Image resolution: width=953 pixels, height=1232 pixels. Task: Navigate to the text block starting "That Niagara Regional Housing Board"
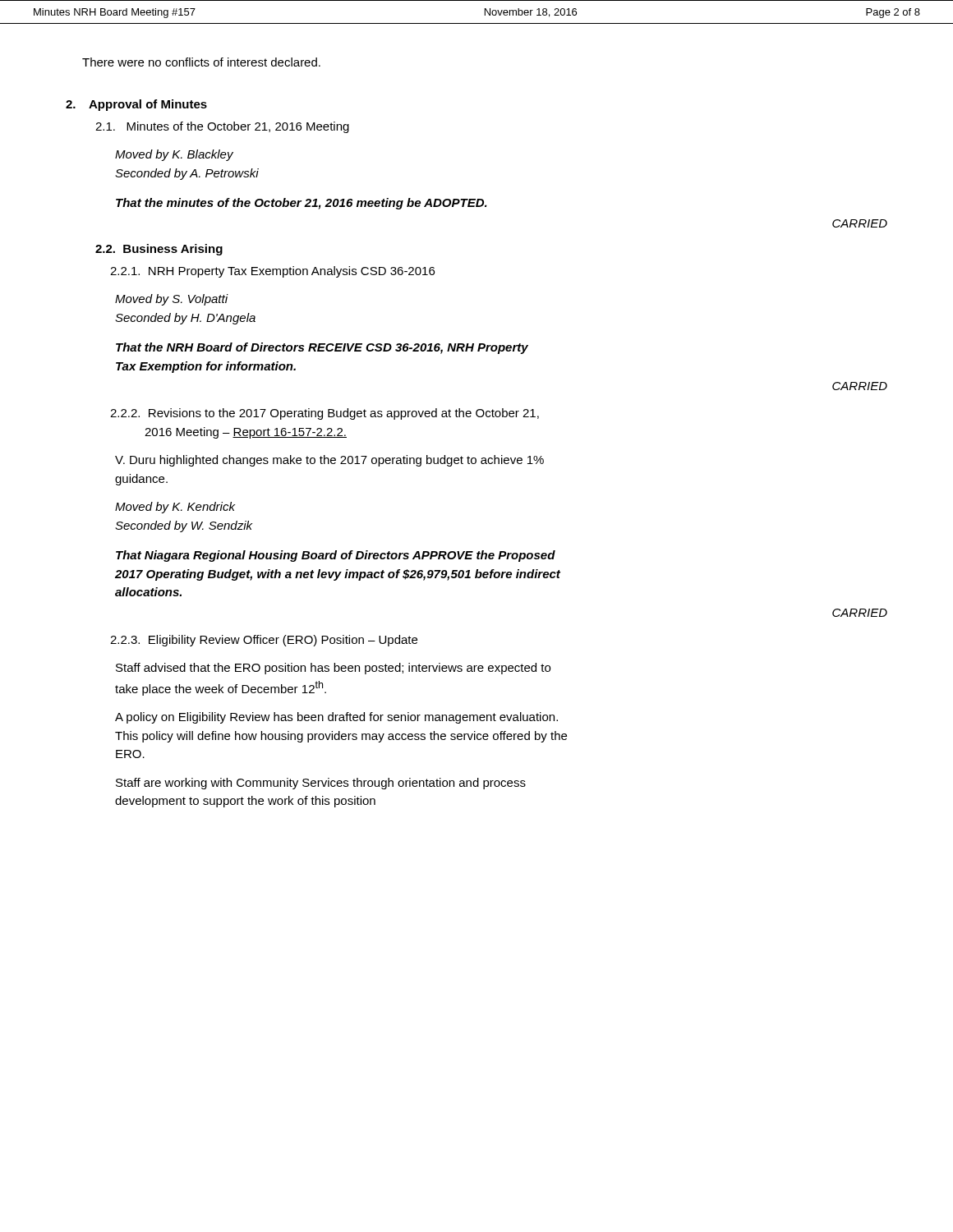click(338, 573)
